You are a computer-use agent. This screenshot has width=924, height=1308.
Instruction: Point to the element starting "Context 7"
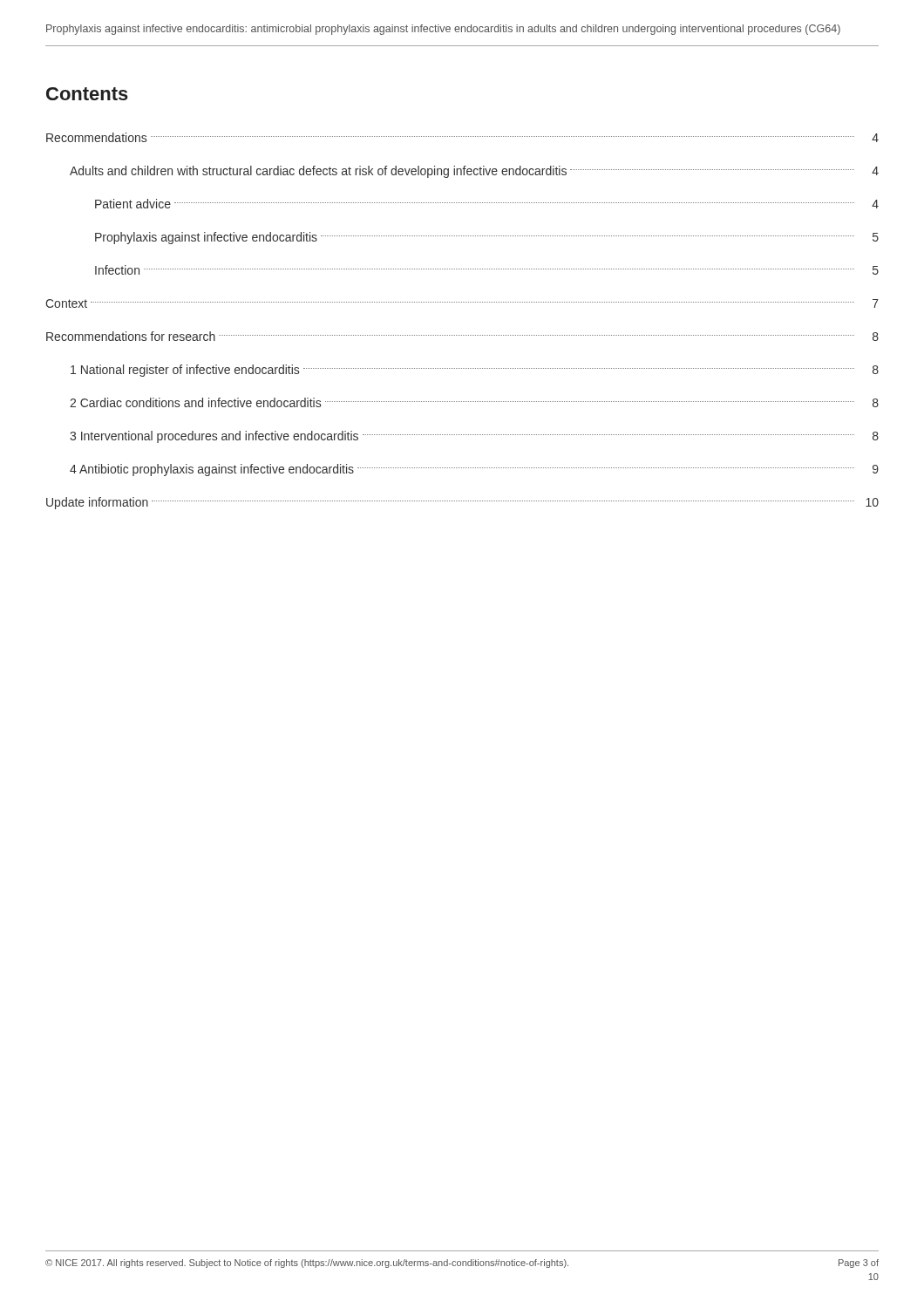pyautogui.click(x=462, y=303)
